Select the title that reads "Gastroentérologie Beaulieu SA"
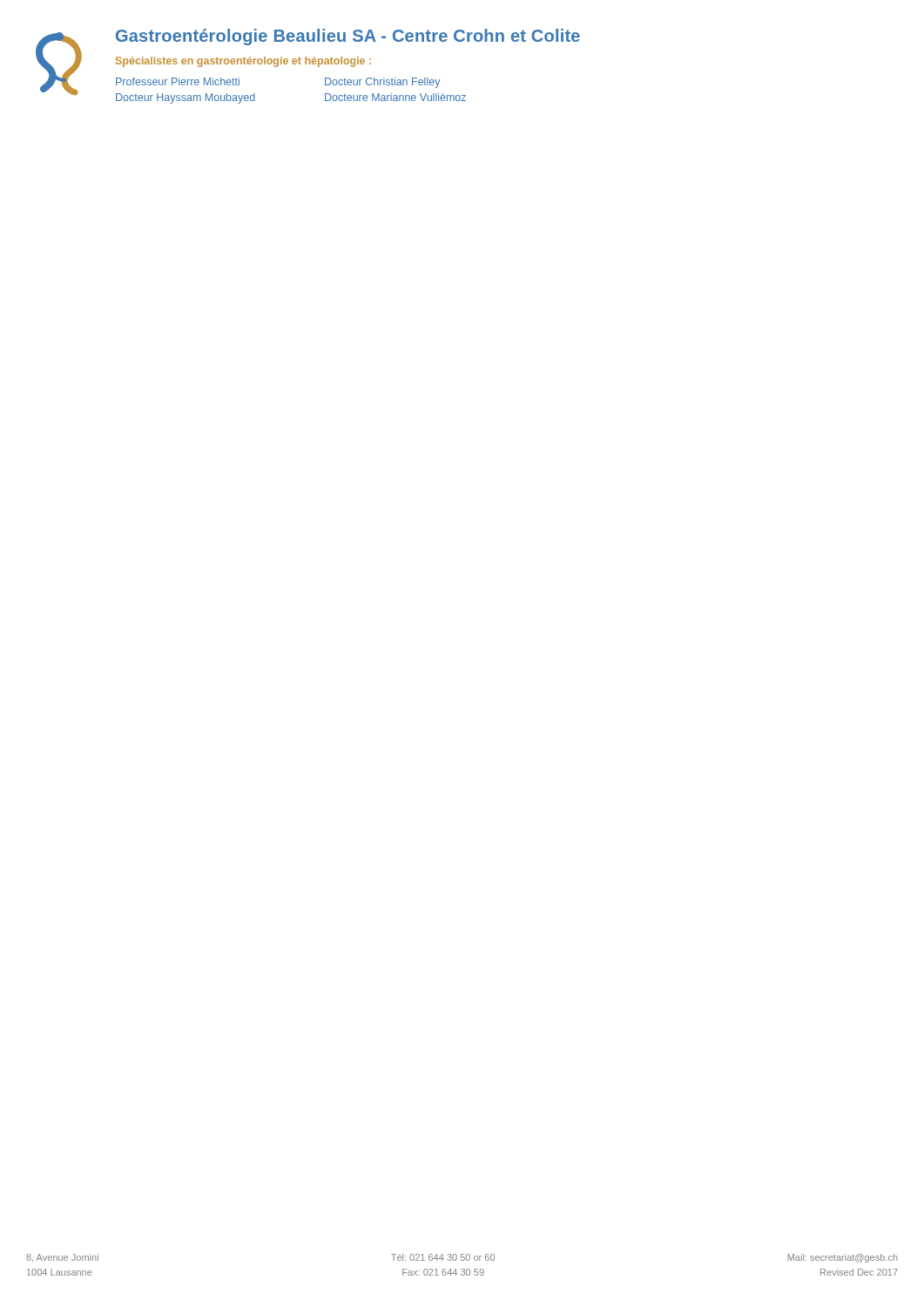 (506, 36)
